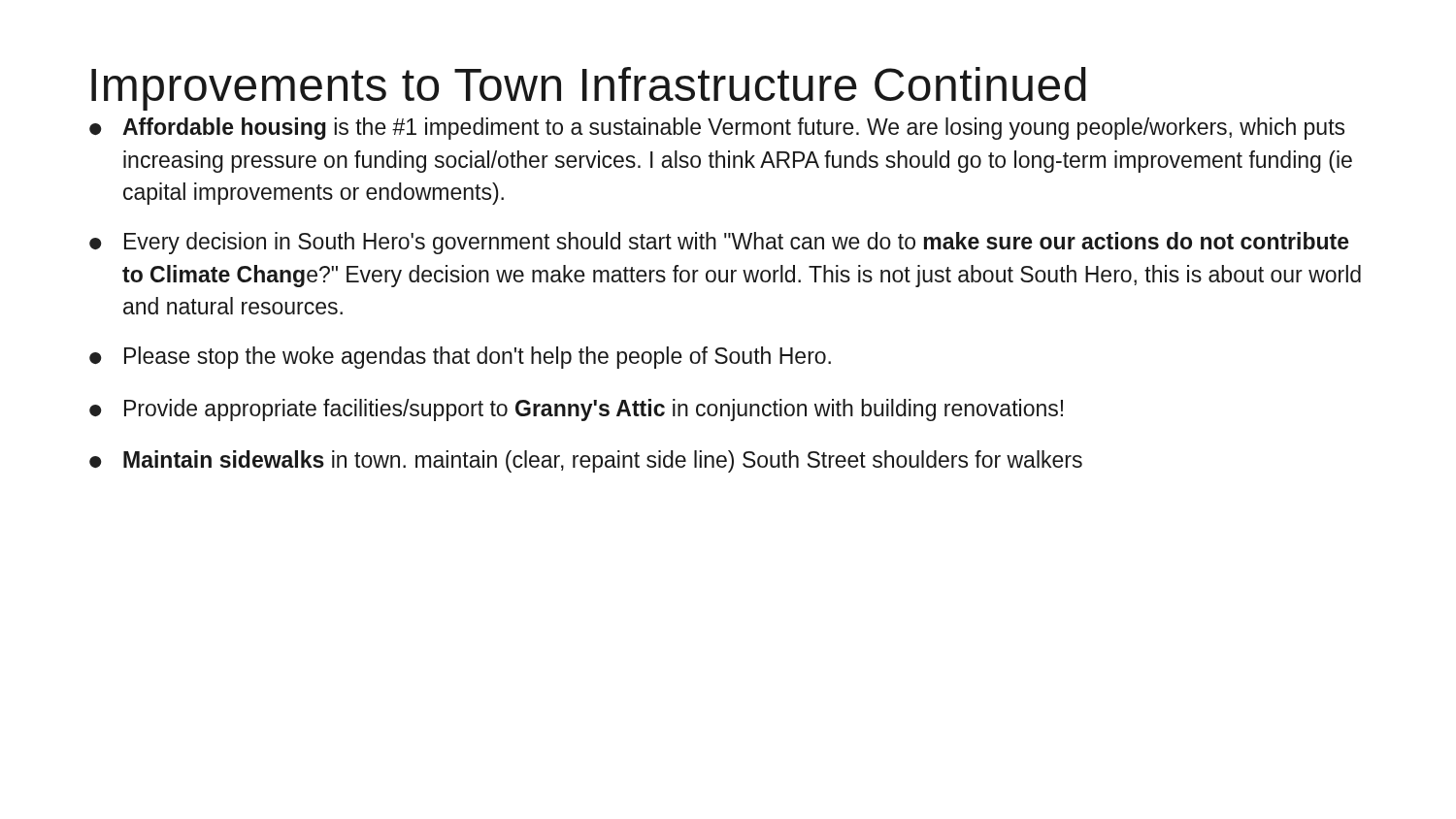The height and width of the screenshot is (819, 1456).
Task: Click on the list item containing "● Please stop the woke agendas that don't"
Action: point(728,358)
